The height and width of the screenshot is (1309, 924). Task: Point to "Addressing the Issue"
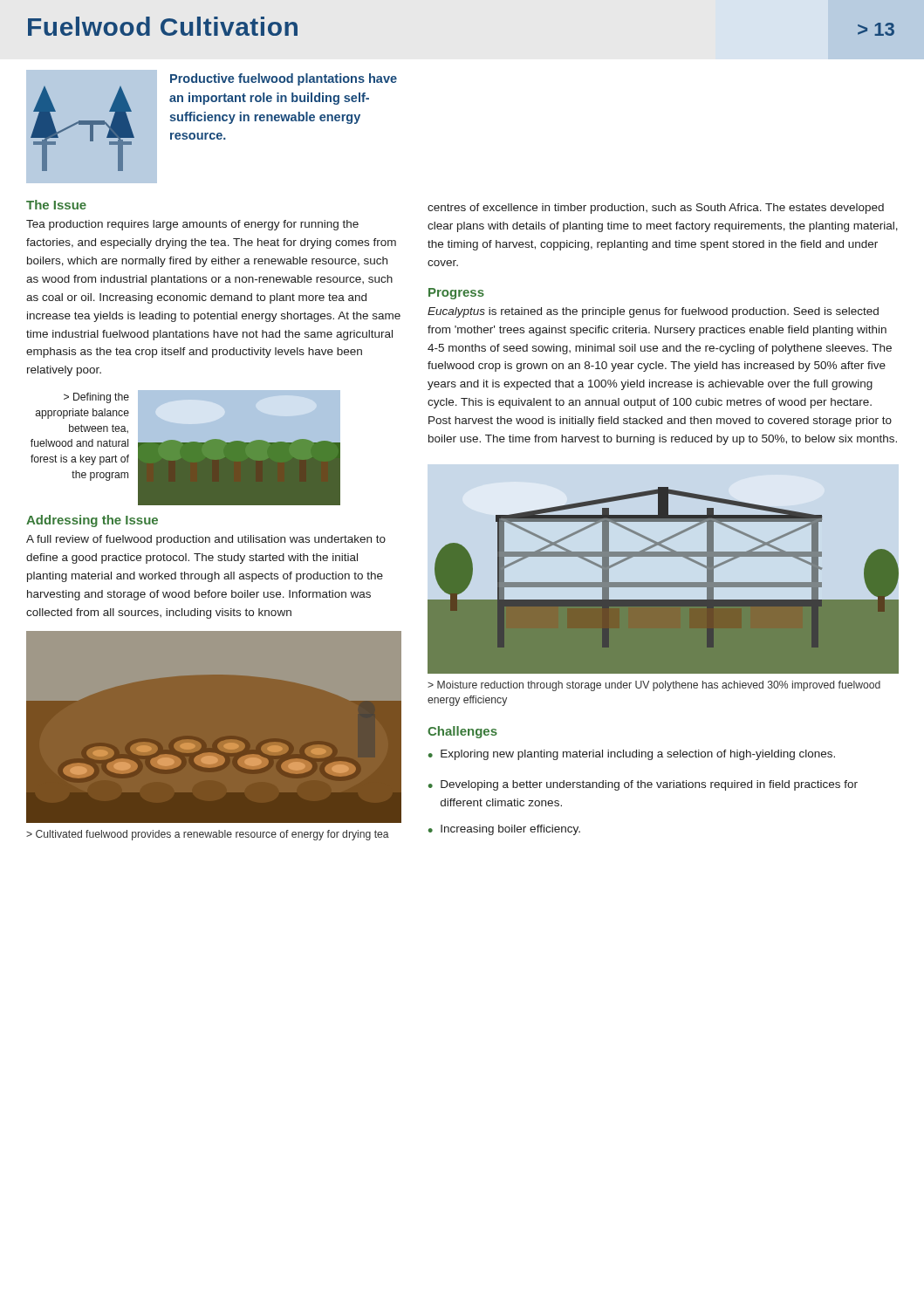pos(92,520)
